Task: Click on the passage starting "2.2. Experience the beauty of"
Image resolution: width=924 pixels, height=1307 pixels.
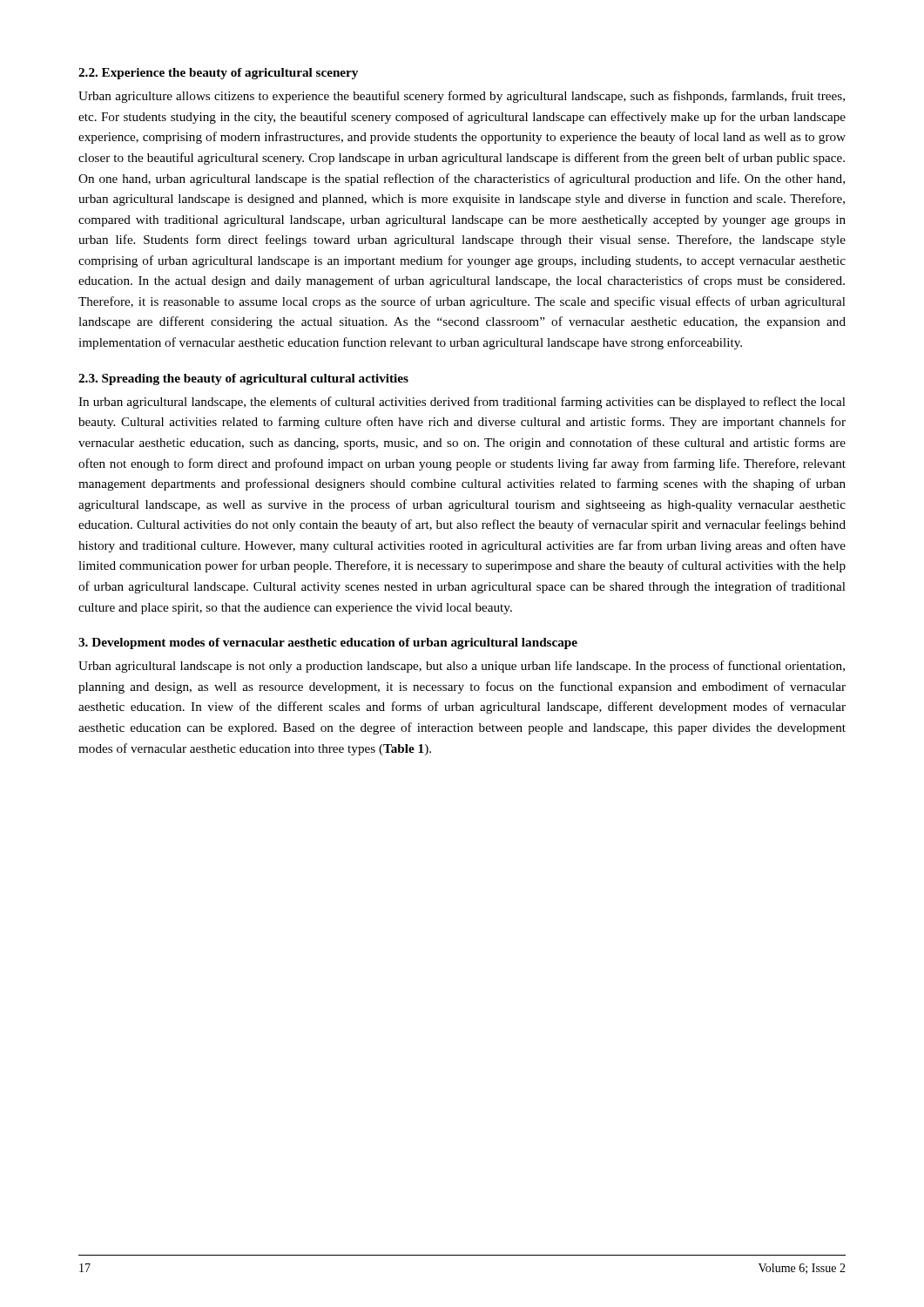Action: [218, 72]
